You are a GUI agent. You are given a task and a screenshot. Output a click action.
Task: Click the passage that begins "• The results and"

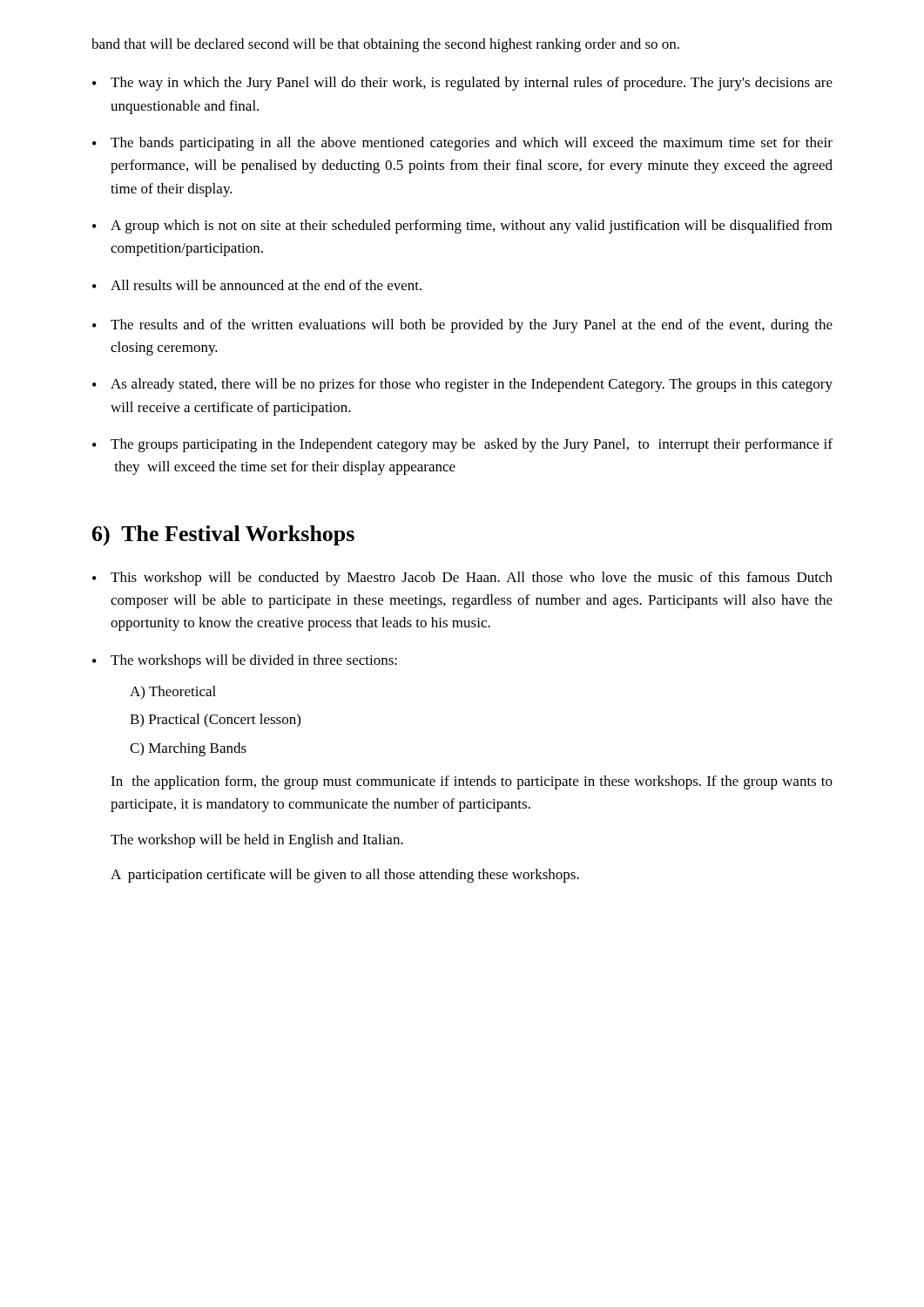pyautogui.click(x=462, y=336)
